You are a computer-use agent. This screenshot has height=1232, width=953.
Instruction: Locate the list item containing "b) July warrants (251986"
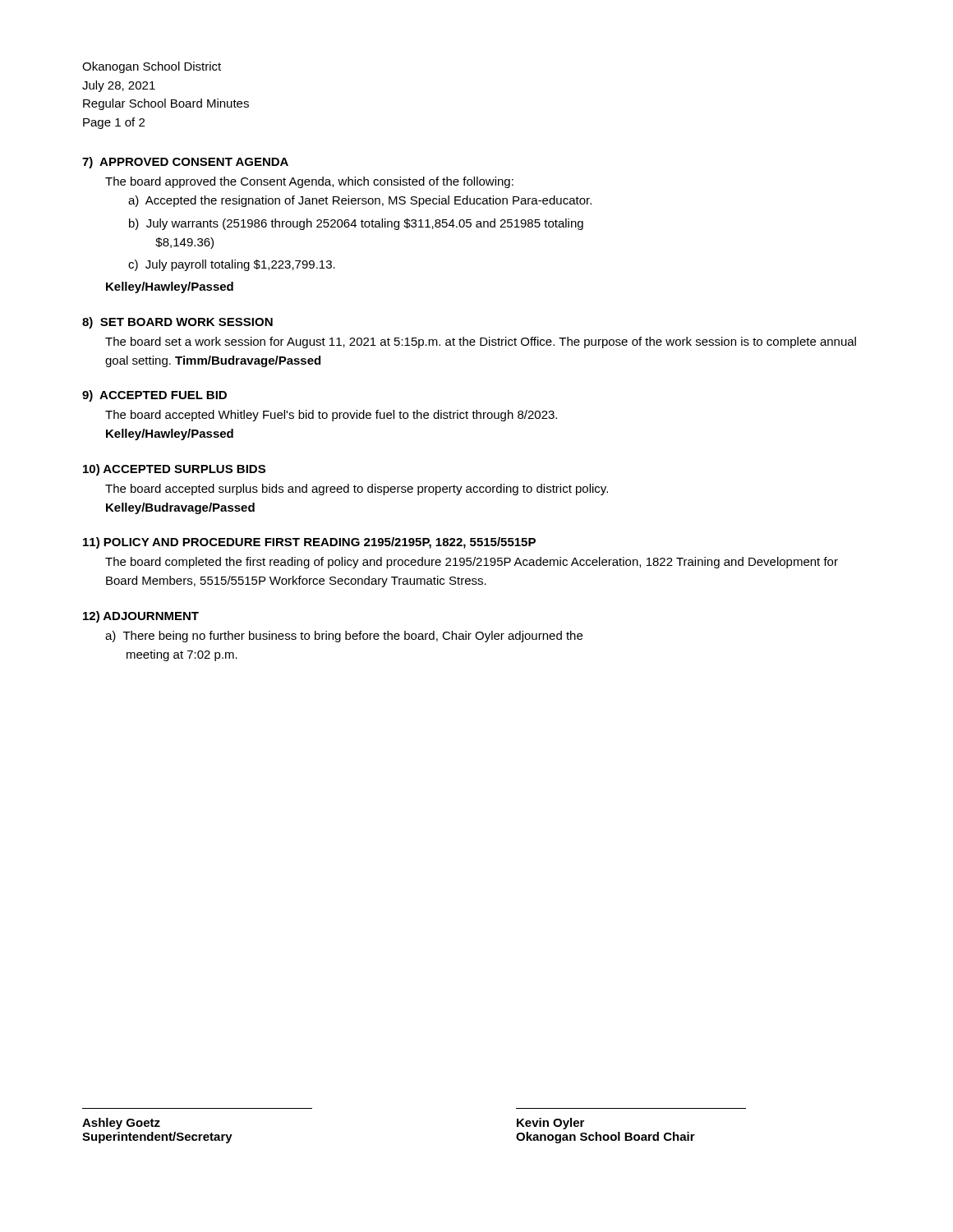(356, 232)
